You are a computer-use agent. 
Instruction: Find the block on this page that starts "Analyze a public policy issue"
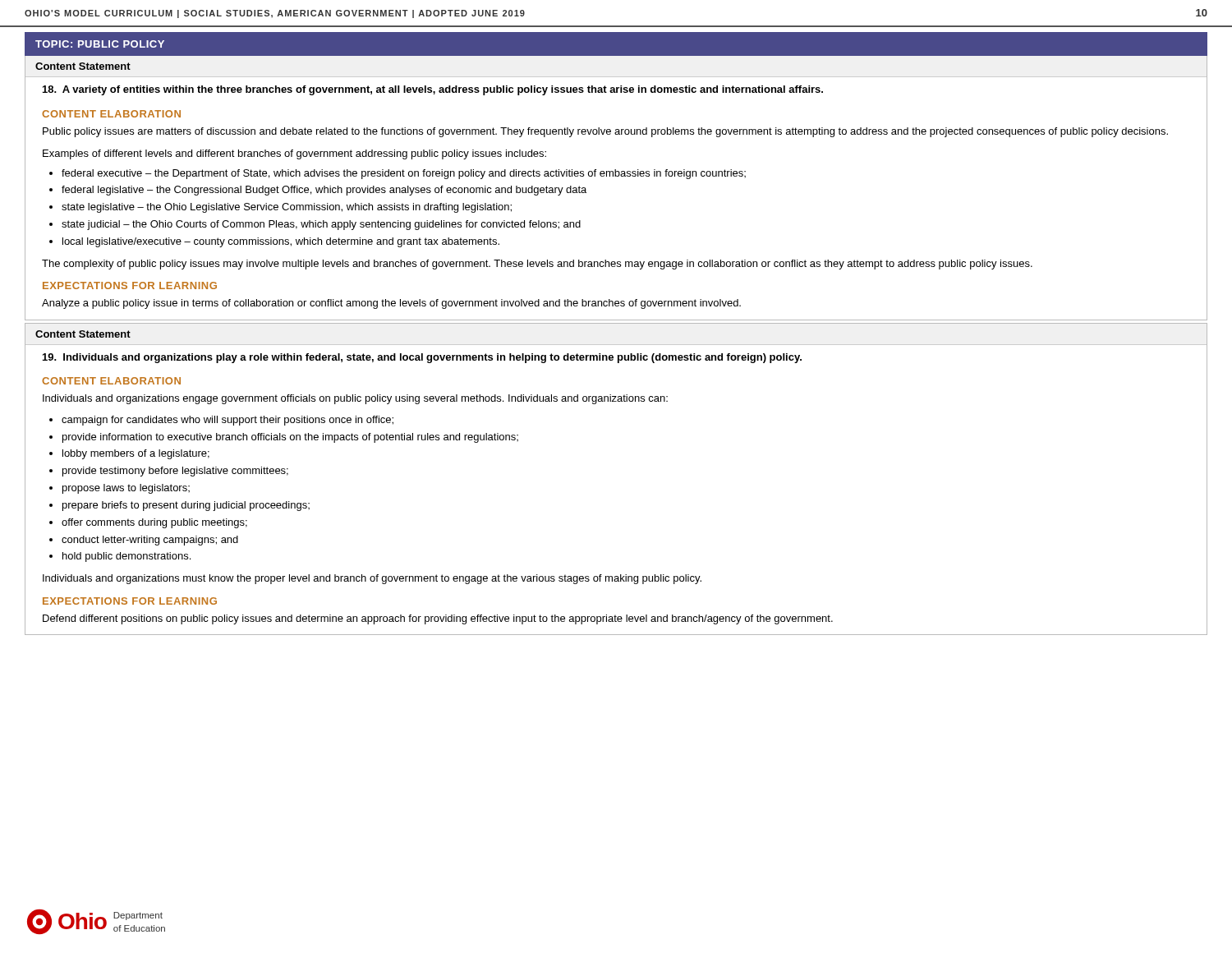click(392, 303)
